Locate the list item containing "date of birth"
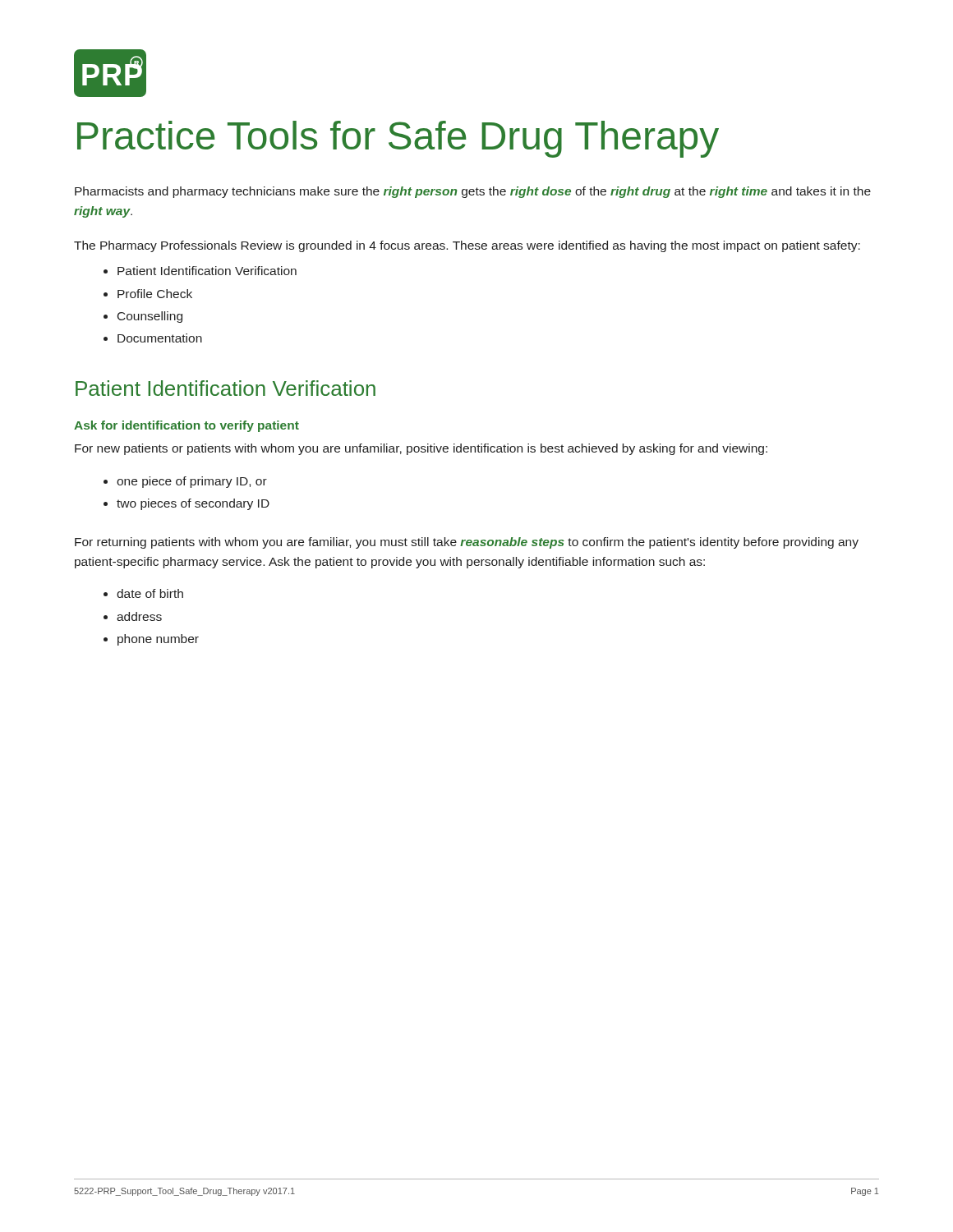 click(150, 594)
